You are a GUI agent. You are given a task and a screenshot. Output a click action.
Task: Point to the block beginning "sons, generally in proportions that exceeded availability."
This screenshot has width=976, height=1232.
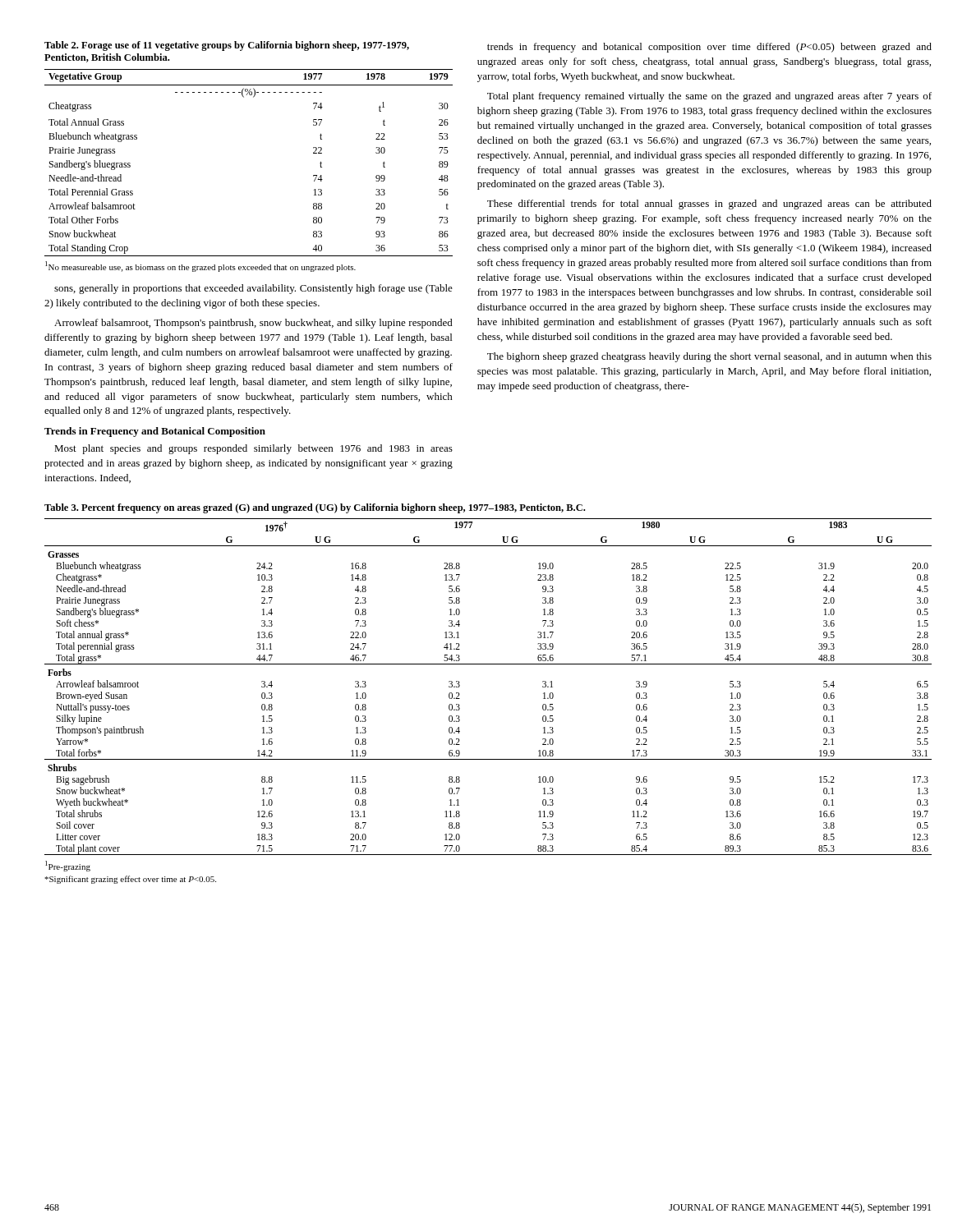[248, 350]
